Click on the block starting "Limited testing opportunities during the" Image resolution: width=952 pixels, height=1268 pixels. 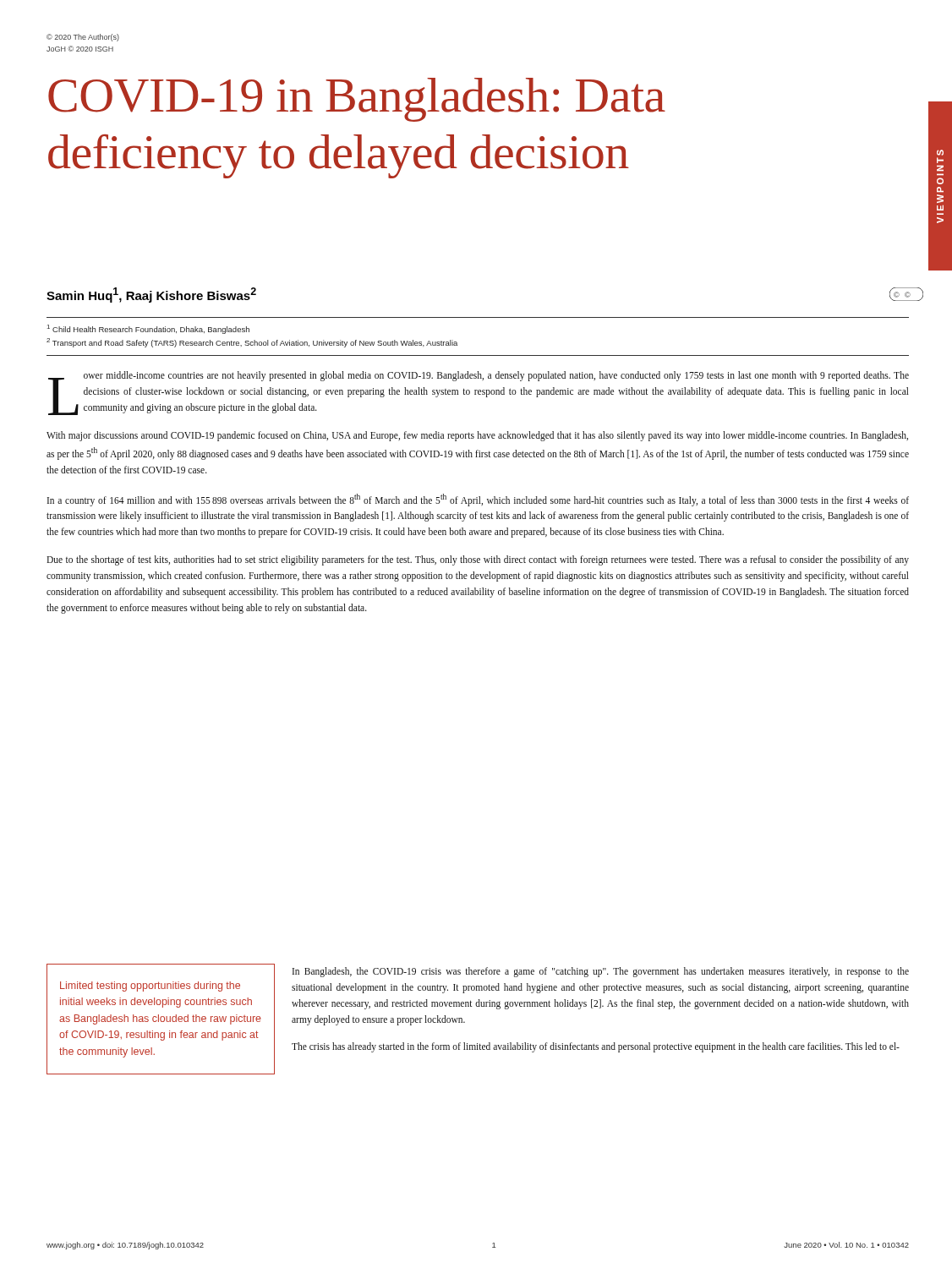(160, 1018)
